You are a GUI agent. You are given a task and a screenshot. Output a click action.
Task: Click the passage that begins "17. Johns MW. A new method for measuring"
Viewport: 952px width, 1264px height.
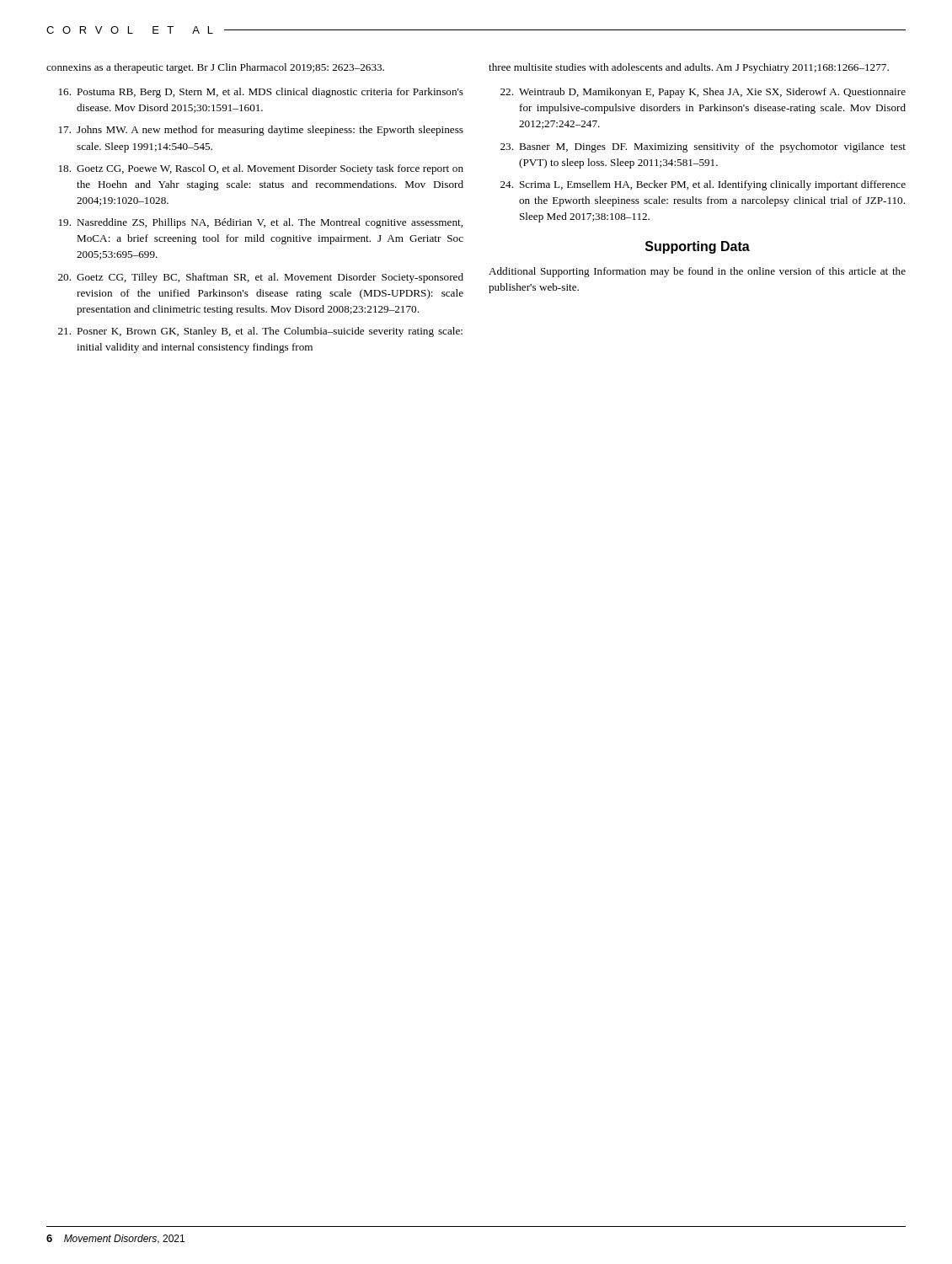pyautogui.click(x=255, y=138)
